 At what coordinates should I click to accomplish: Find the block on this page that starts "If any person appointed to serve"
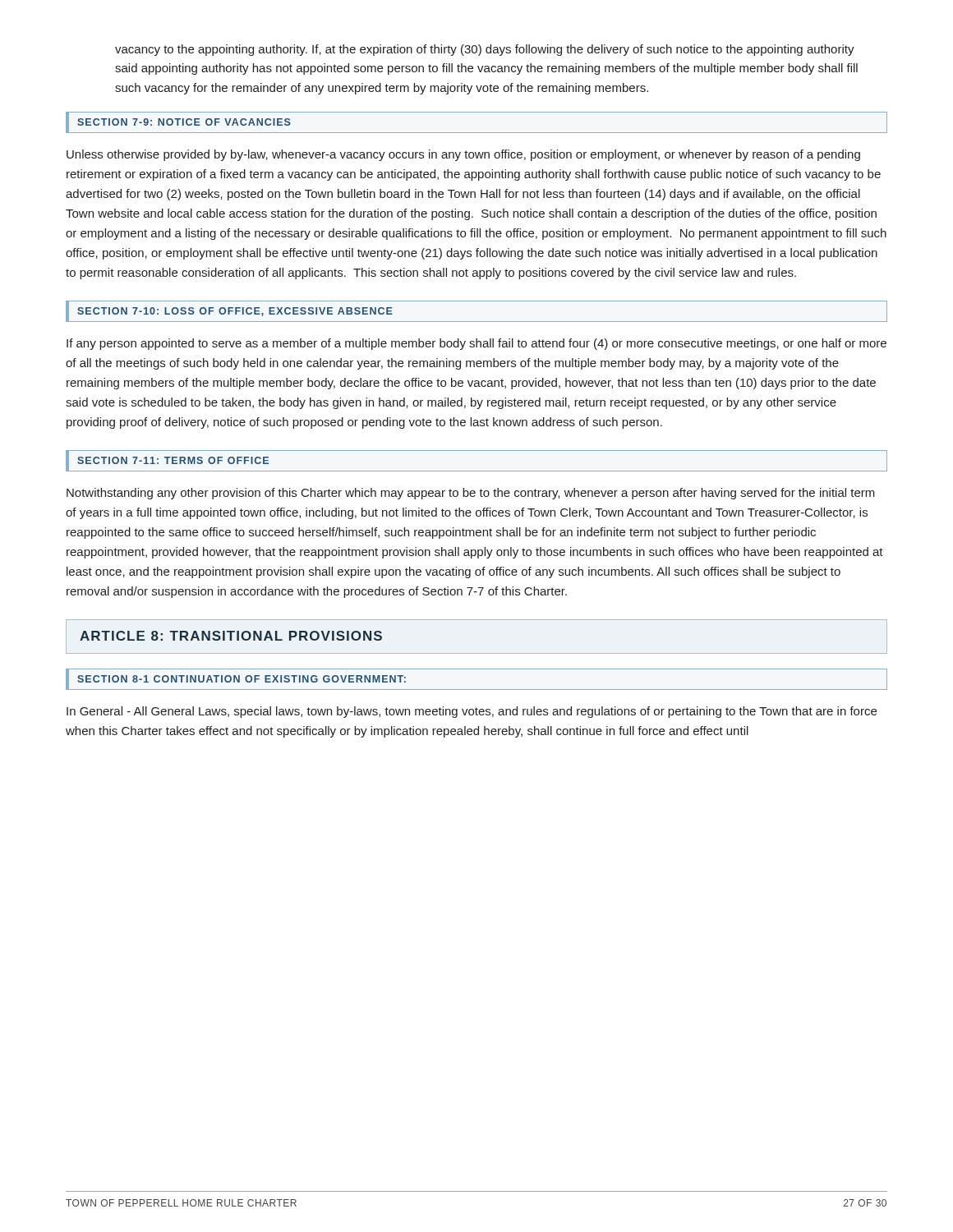476,382
